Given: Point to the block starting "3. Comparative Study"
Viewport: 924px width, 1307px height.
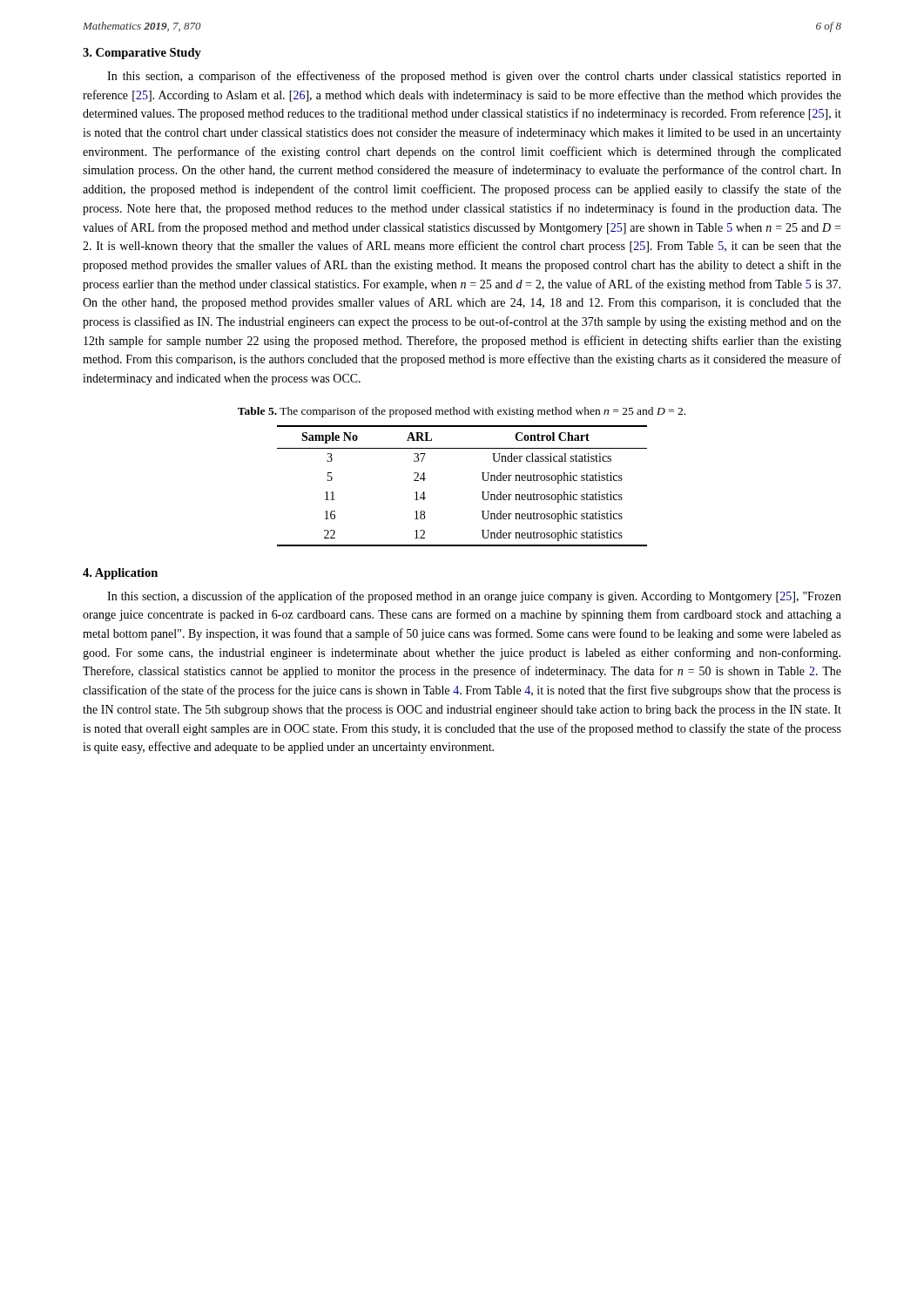Looking at the screenshot, I should 142,52.
